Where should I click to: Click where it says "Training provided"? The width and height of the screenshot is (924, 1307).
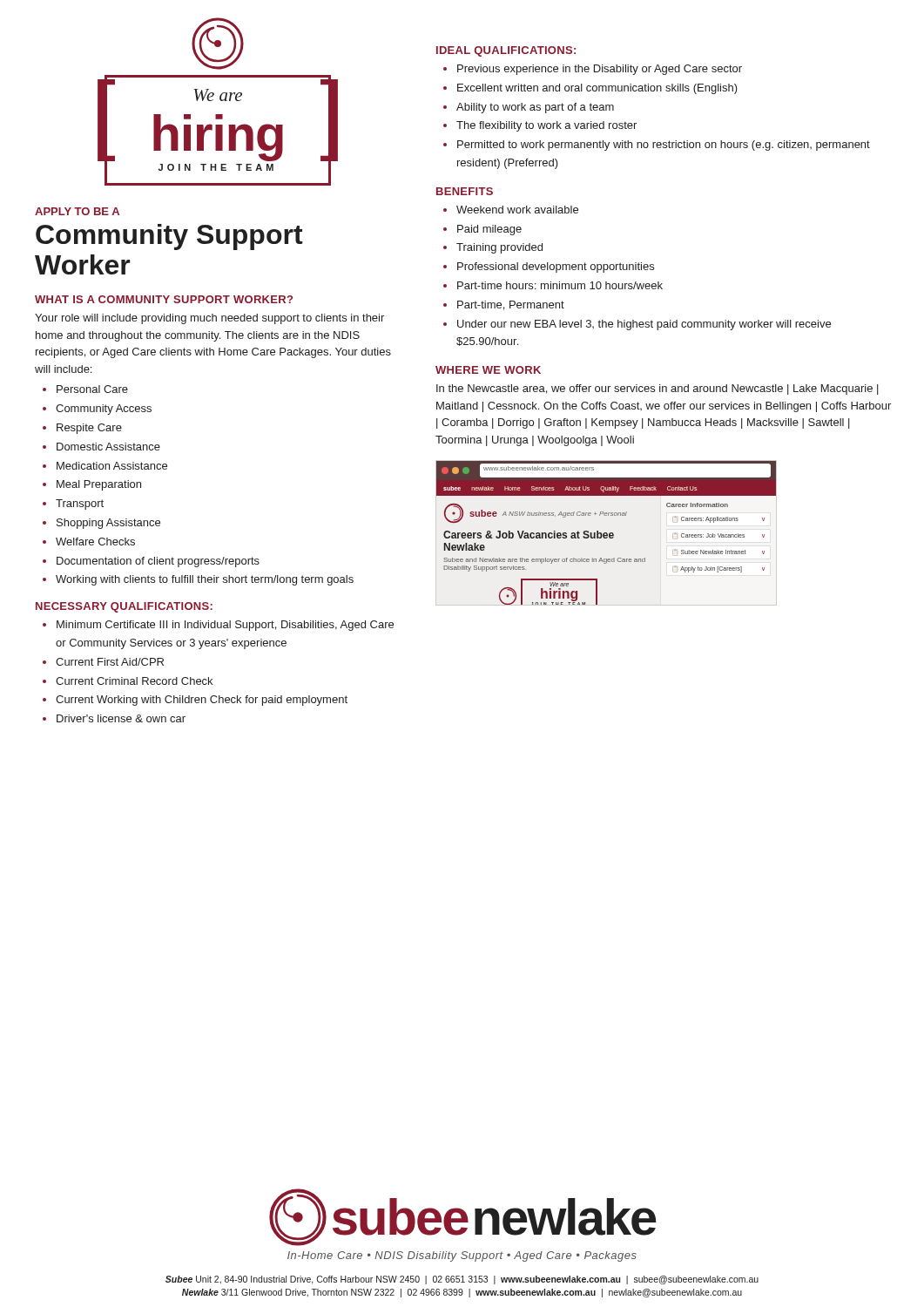(500, 247)
